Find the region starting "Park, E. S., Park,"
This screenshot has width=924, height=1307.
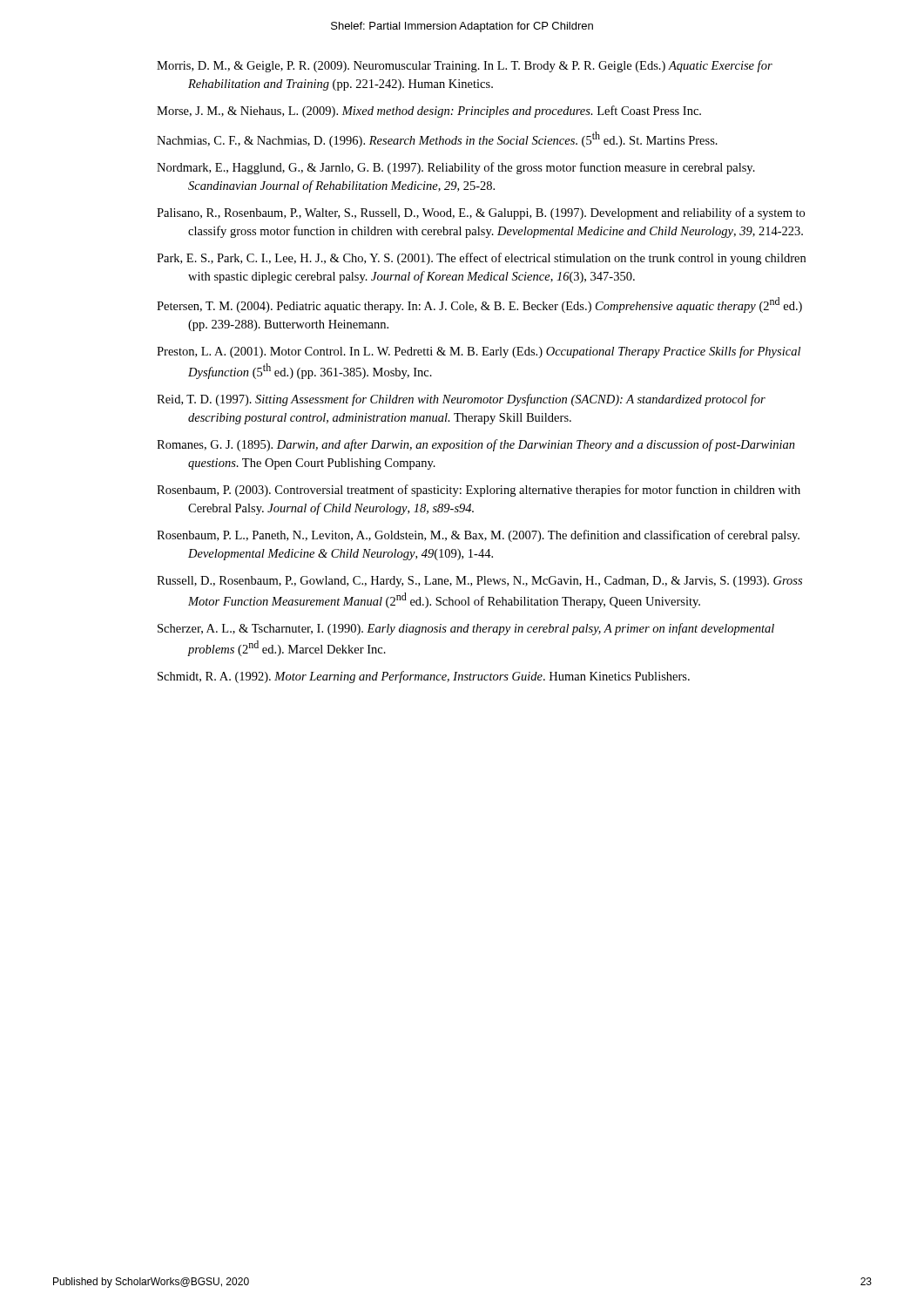tap(481, 267)
